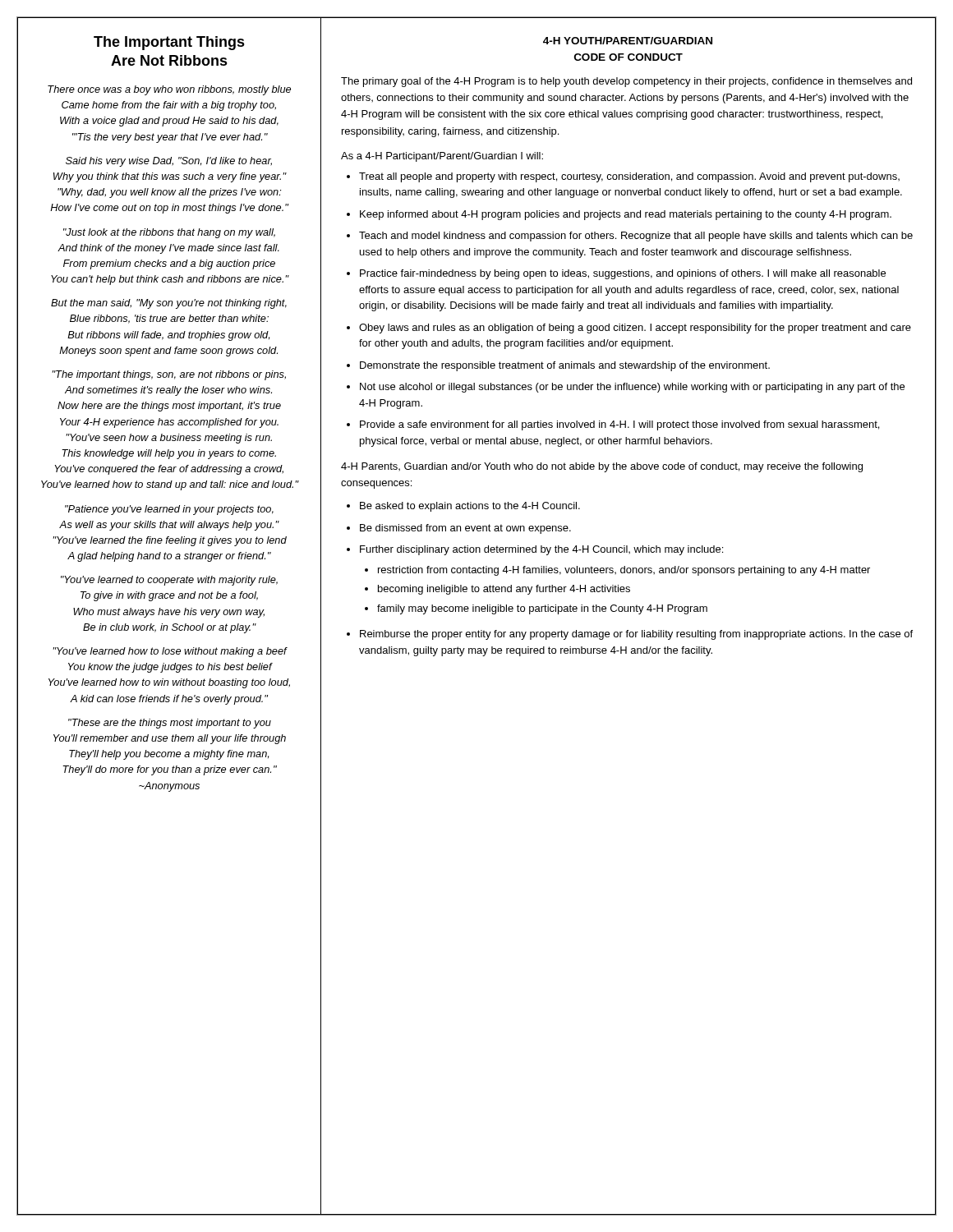Image resolution: width=953 pixels, height=1232 pixels.
Task: Locate the list item that says "Be dismissed from an event at own expense."
Action: tap(465, 528)
